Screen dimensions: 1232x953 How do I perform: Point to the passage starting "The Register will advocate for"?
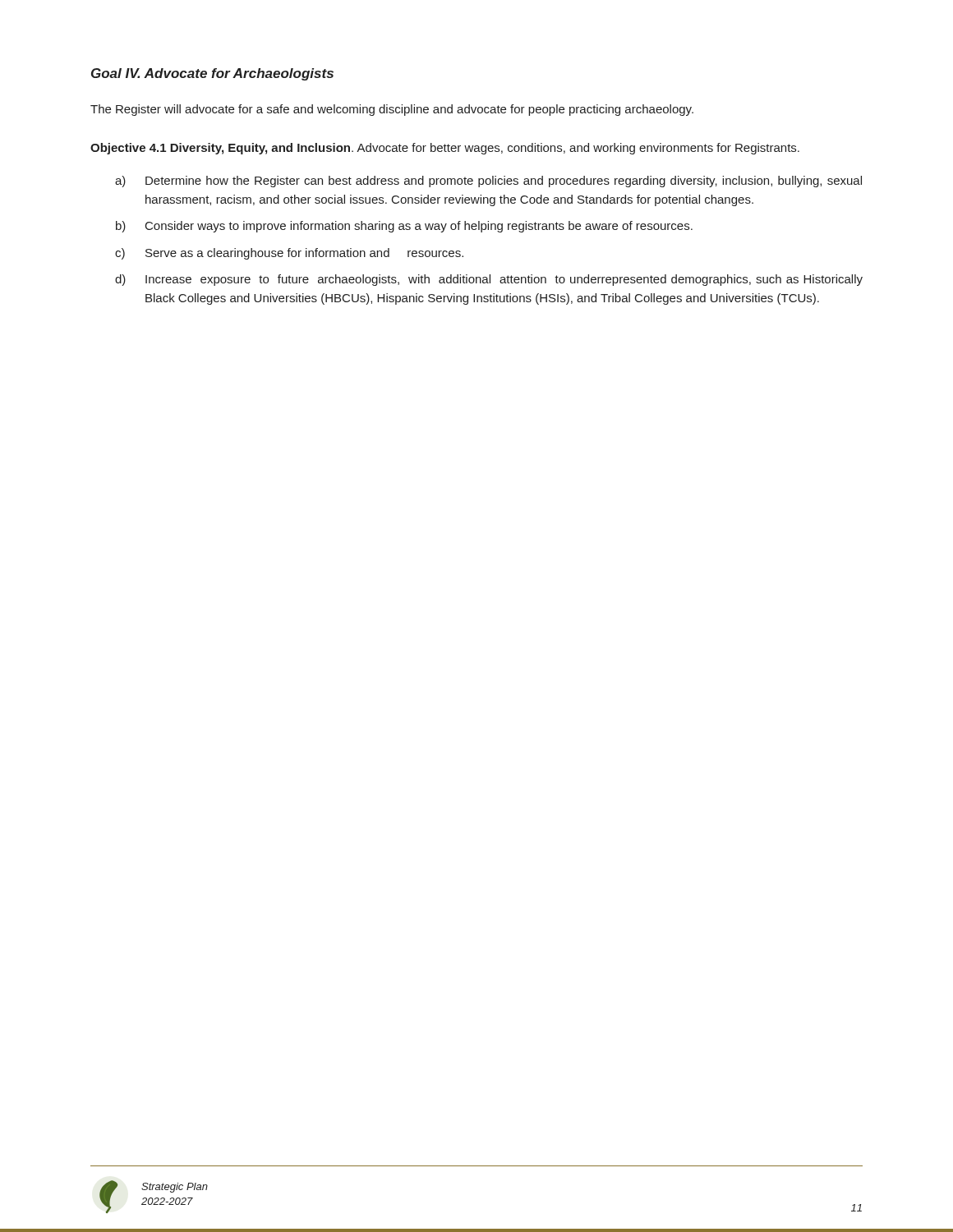coord(476,109)
